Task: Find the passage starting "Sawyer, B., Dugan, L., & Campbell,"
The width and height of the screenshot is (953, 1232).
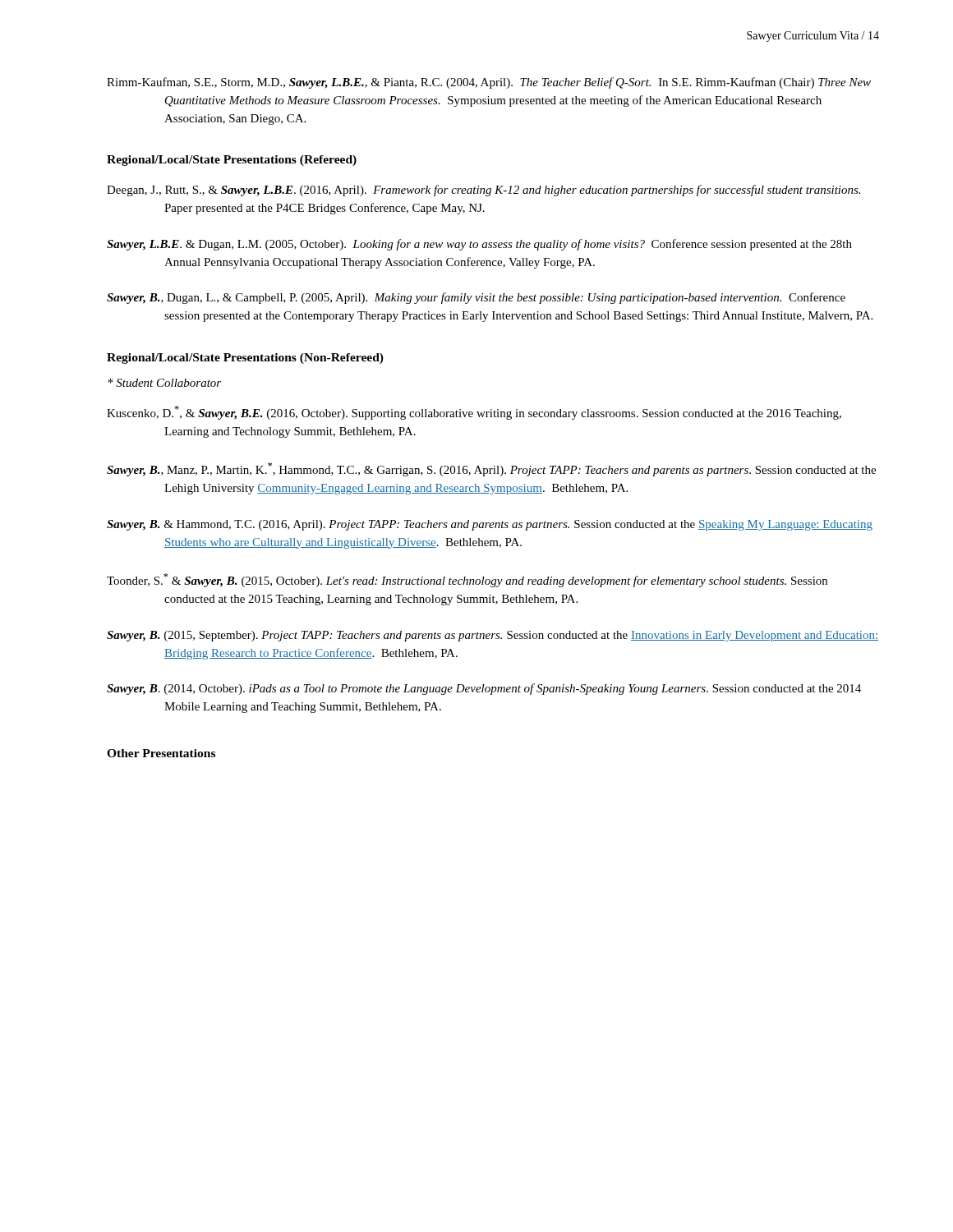Action: pos(490,306)
